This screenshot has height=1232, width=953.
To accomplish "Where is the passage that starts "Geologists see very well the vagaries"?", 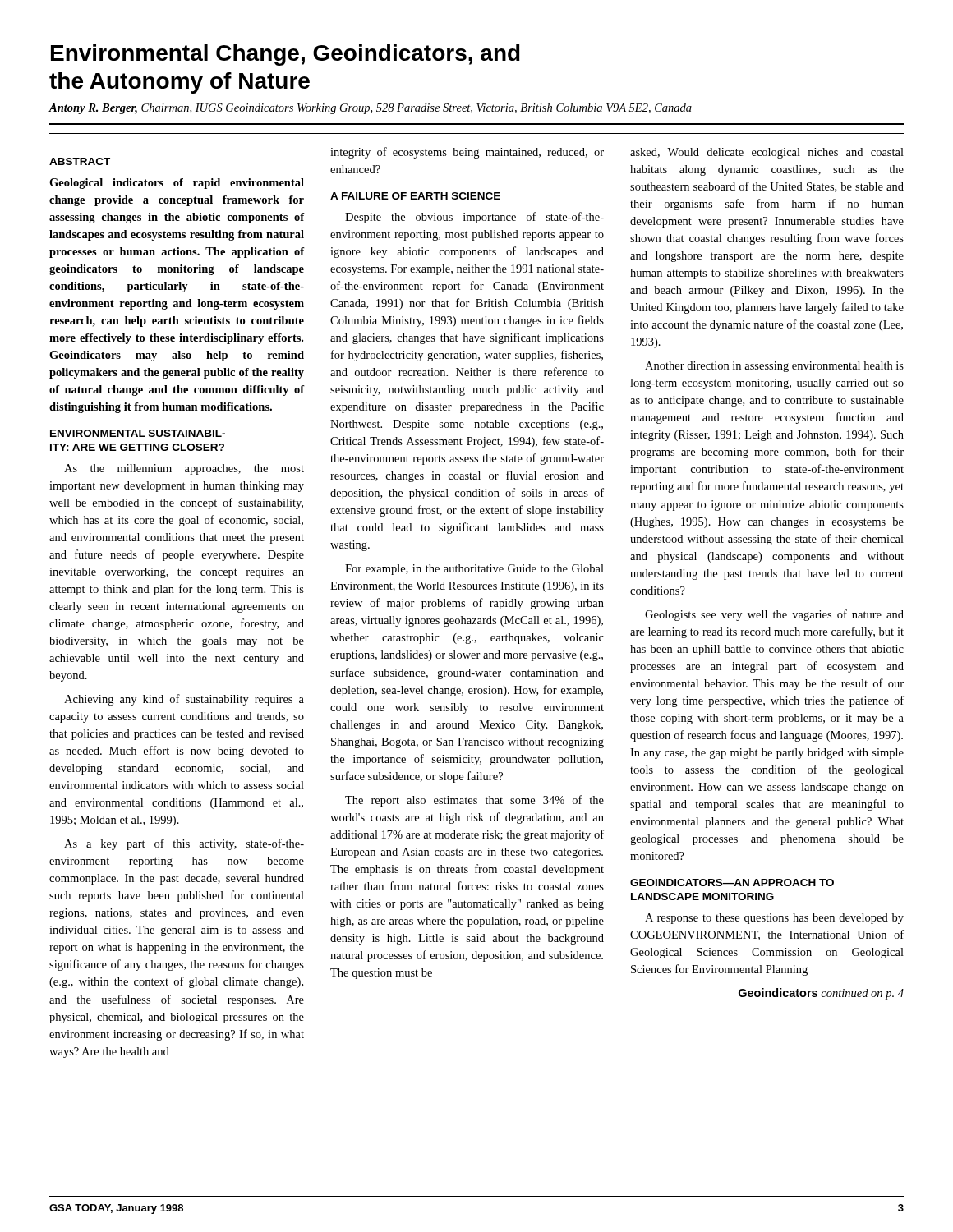I will tap(767, 735).
